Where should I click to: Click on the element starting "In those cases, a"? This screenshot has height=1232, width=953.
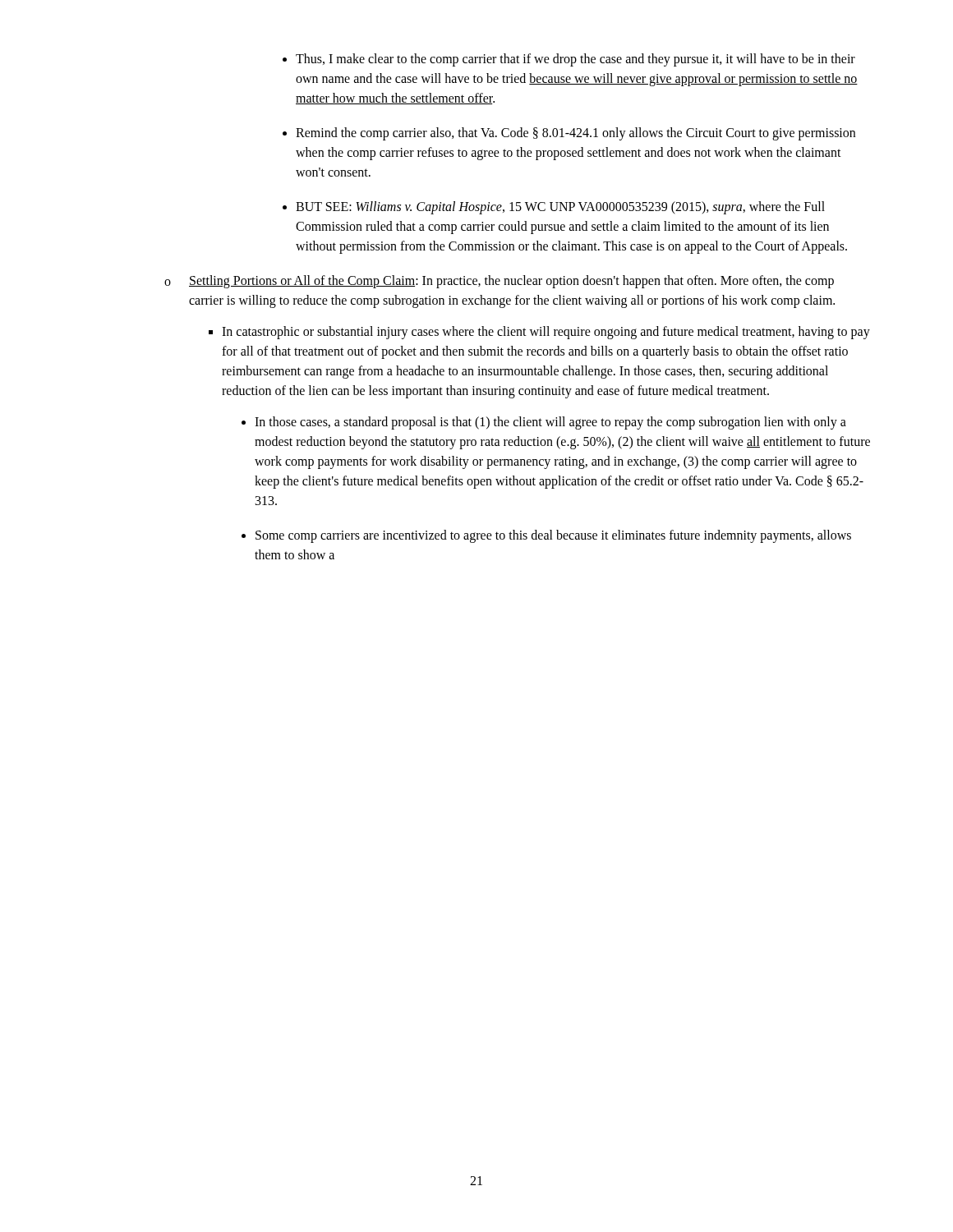563,461
